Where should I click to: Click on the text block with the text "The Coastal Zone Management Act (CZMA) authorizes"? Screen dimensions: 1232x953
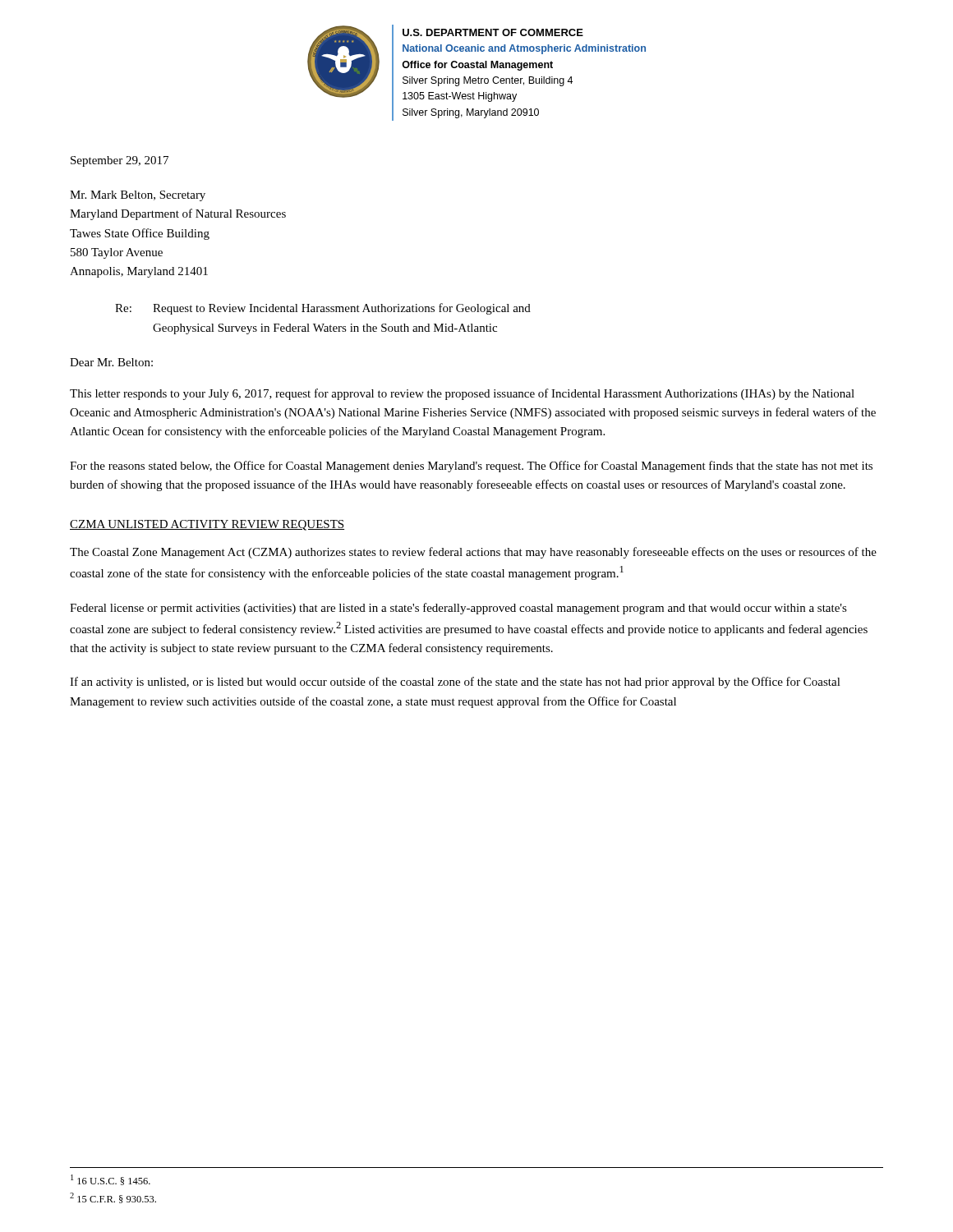473,563
